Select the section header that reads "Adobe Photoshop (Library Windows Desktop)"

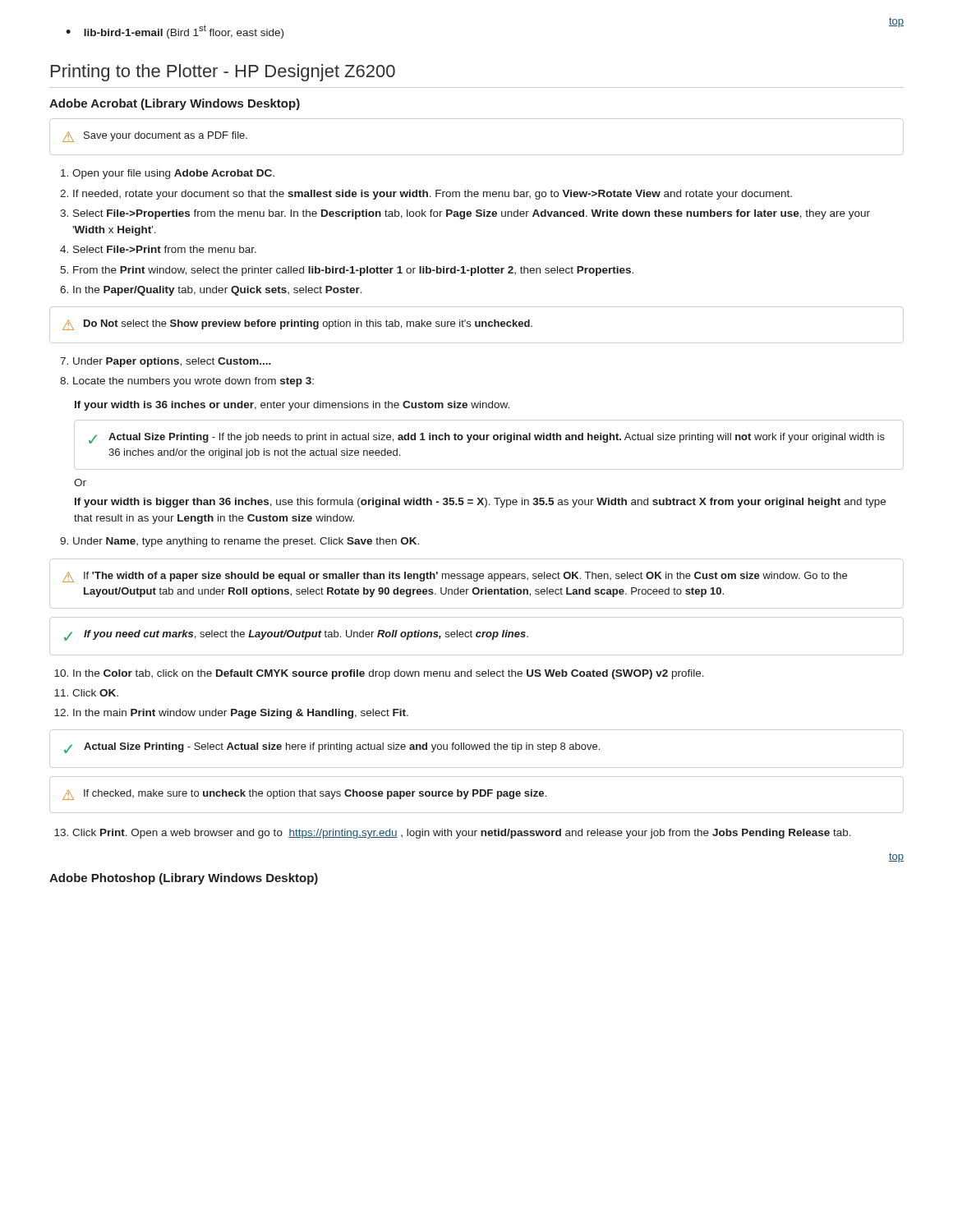pyautogui.click(x=184, y=879)
